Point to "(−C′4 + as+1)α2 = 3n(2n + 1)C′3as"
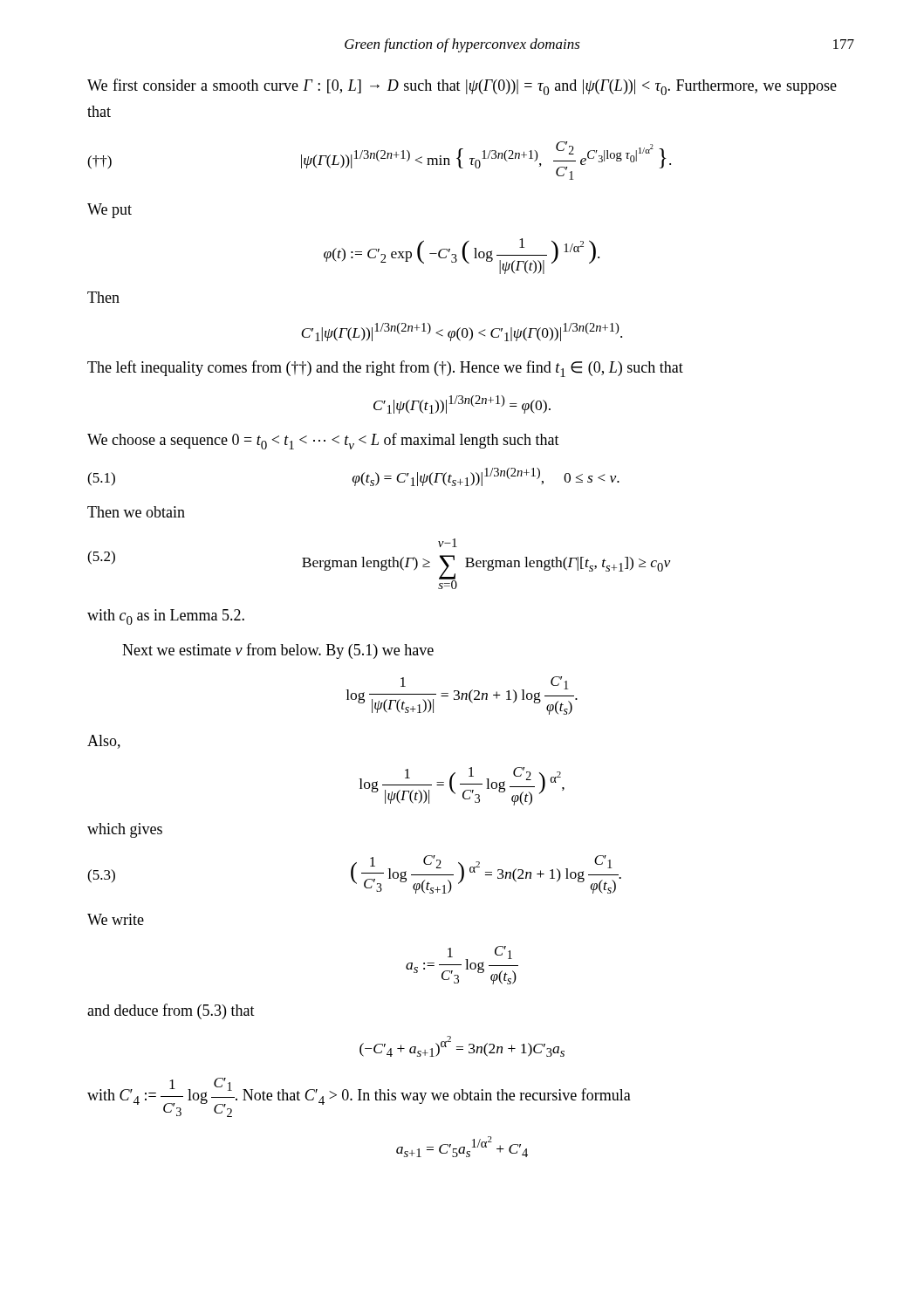 [x=462, y=1047]
